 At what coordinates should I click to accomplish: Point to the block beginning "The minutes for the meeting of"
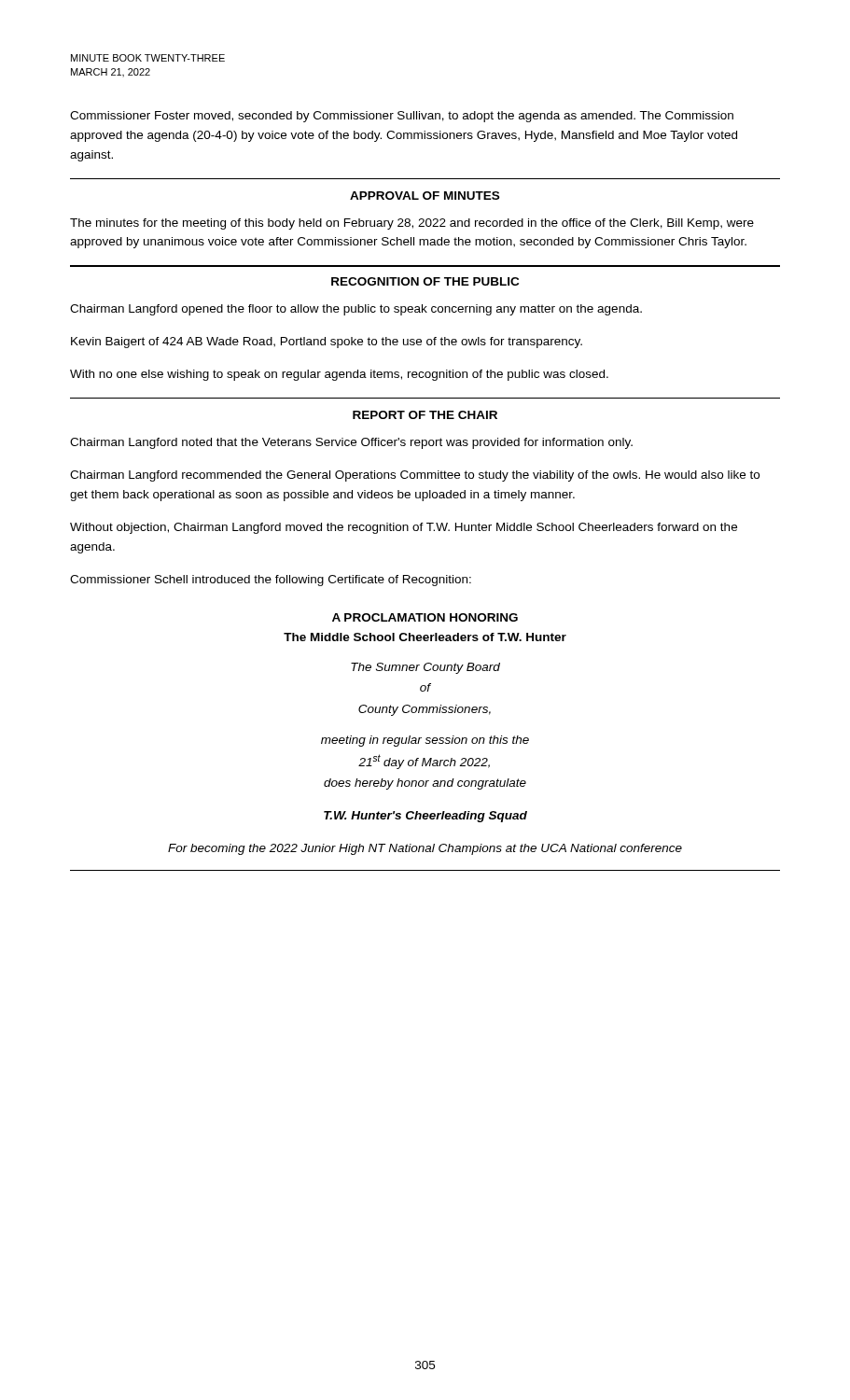[x=412, y=232]
